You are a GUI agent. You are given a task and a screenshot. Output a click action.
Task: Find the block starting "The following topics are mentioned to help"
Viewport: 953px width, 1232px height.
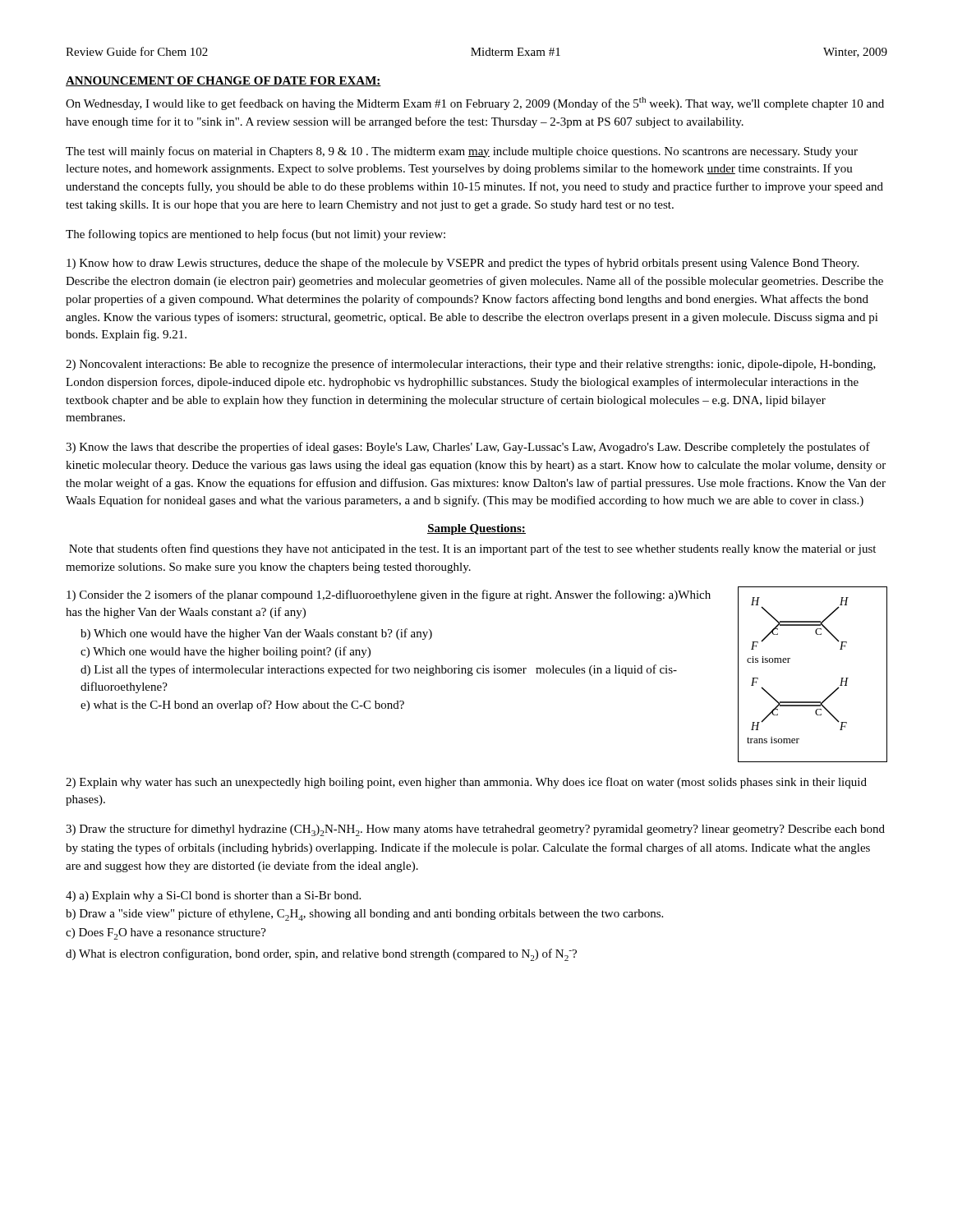click(256, 234)
